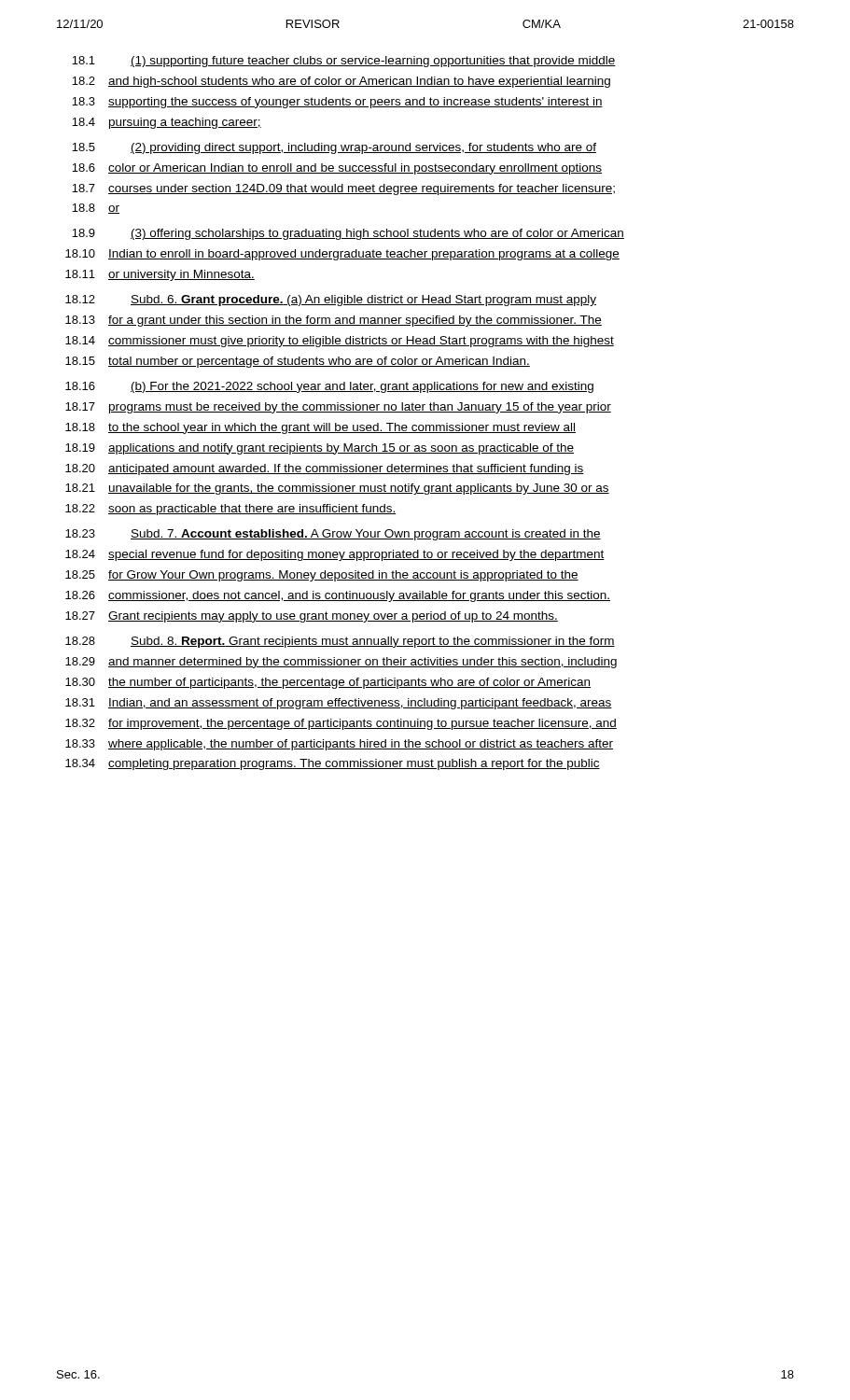This screenshot has height=1400, width=850.
Task: Find the list item with the text "18.4 pursuing a teaching career;"
Action: pyautogui.click(x=167, y=123)
